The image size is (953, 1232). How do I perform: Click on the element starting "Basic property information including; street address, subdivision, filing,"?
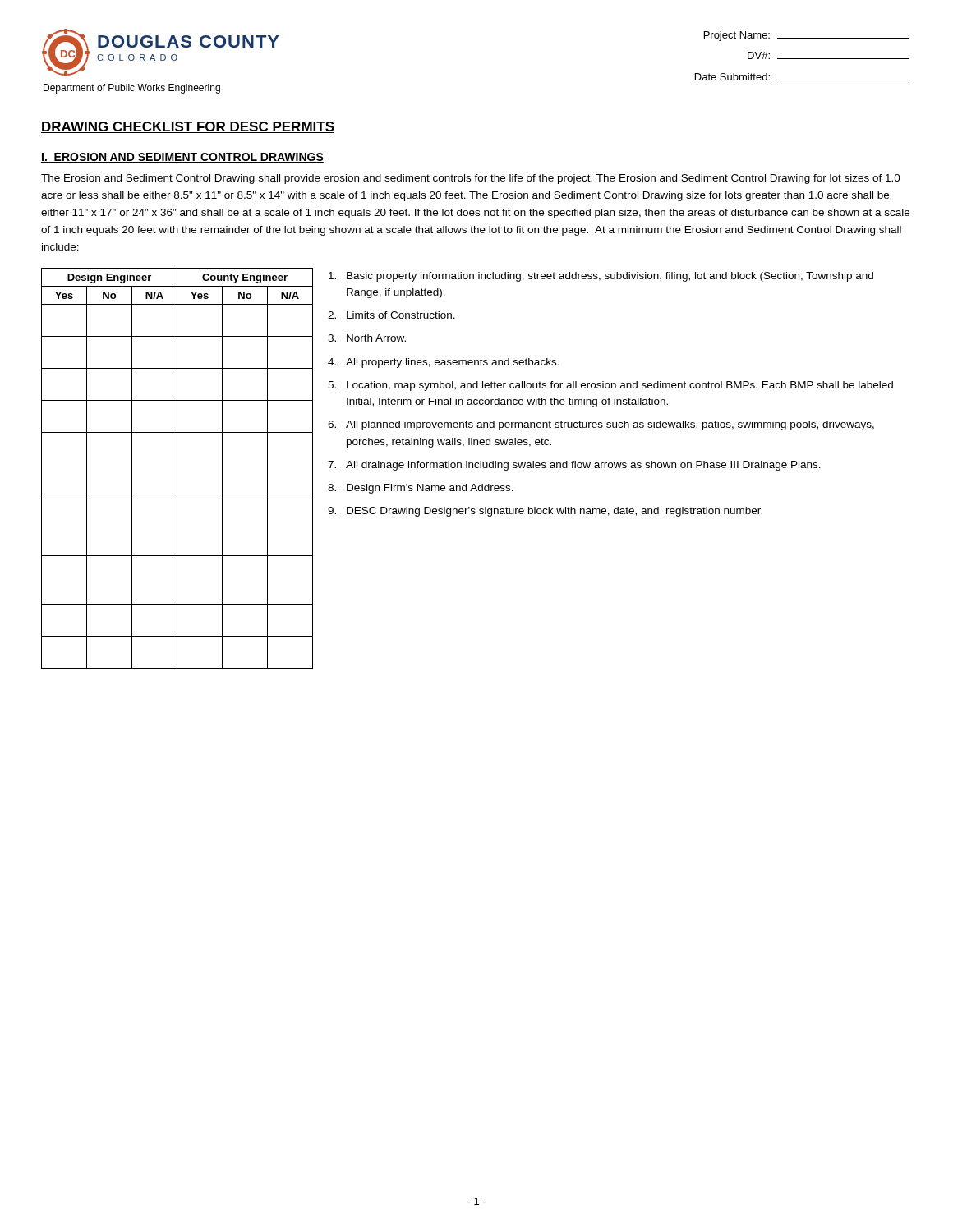(x=620, y=284)
